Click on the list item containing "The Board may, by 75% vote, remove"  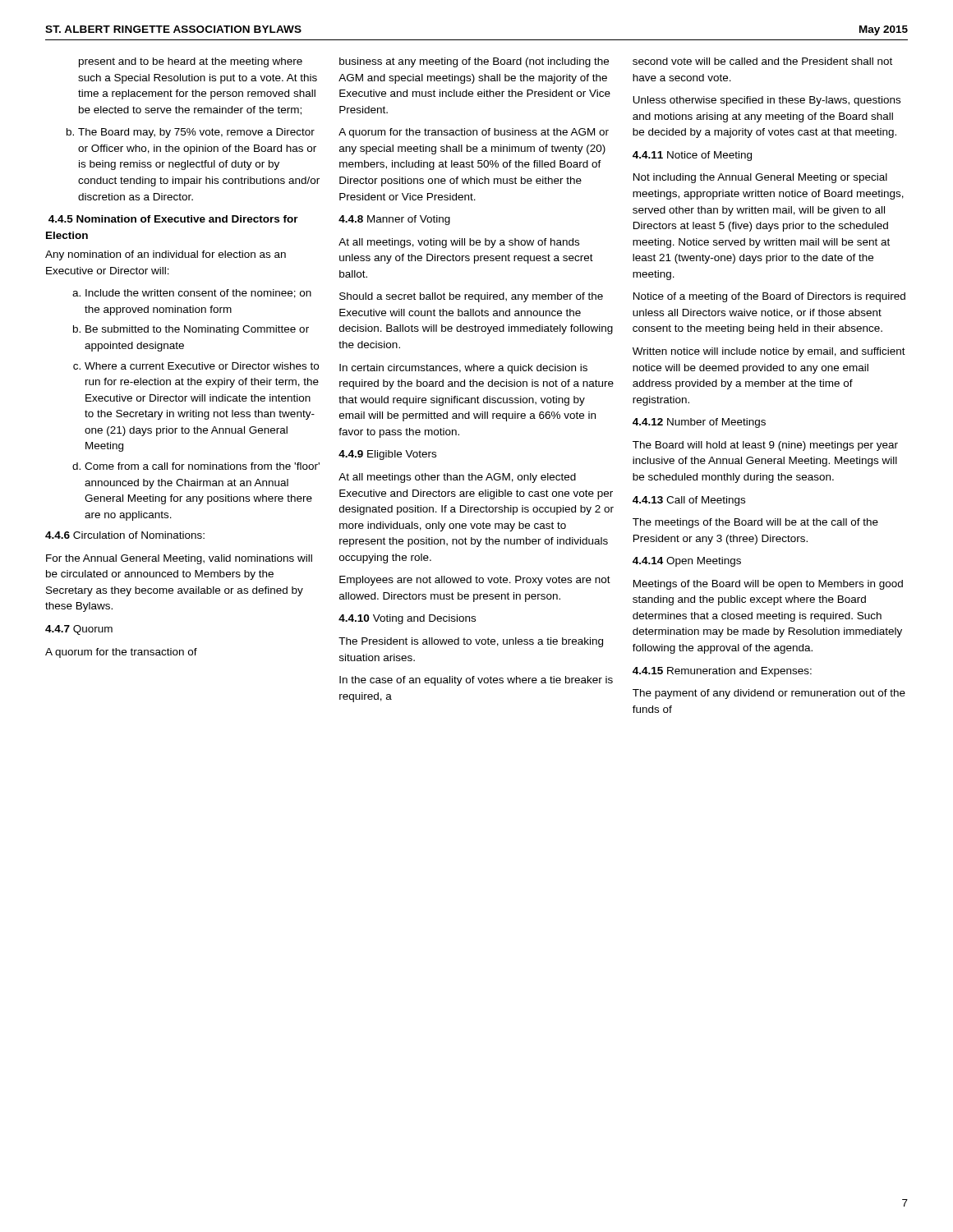[199, 164]
